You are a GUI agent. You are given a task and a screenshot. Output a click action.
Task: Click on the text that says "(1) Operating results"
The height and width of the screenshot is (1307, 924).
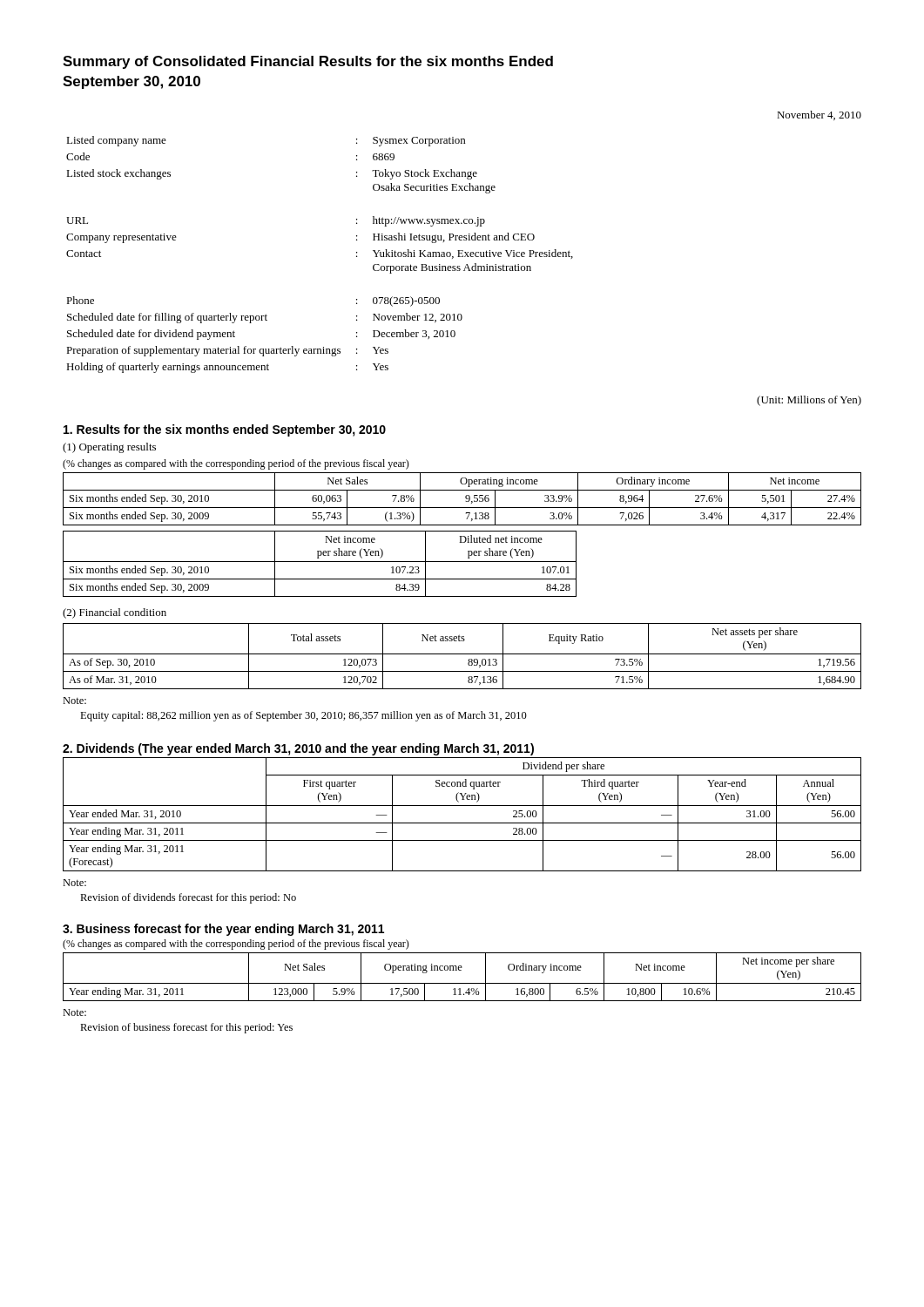coord(110,446)
